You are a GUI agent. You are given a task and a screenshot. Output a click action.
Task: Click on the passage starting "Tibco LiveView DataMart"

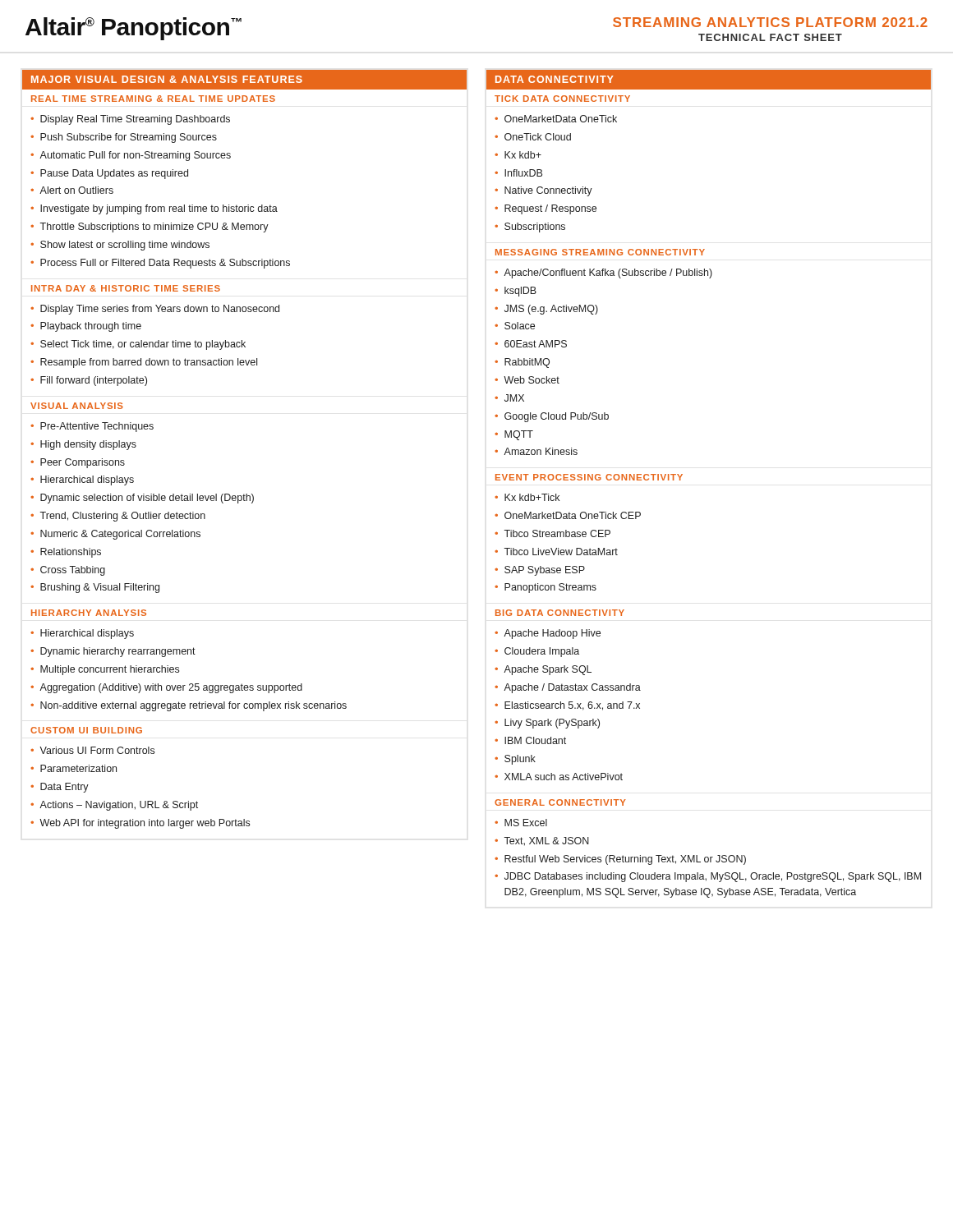pyautogui.click(x=561, y=552)
